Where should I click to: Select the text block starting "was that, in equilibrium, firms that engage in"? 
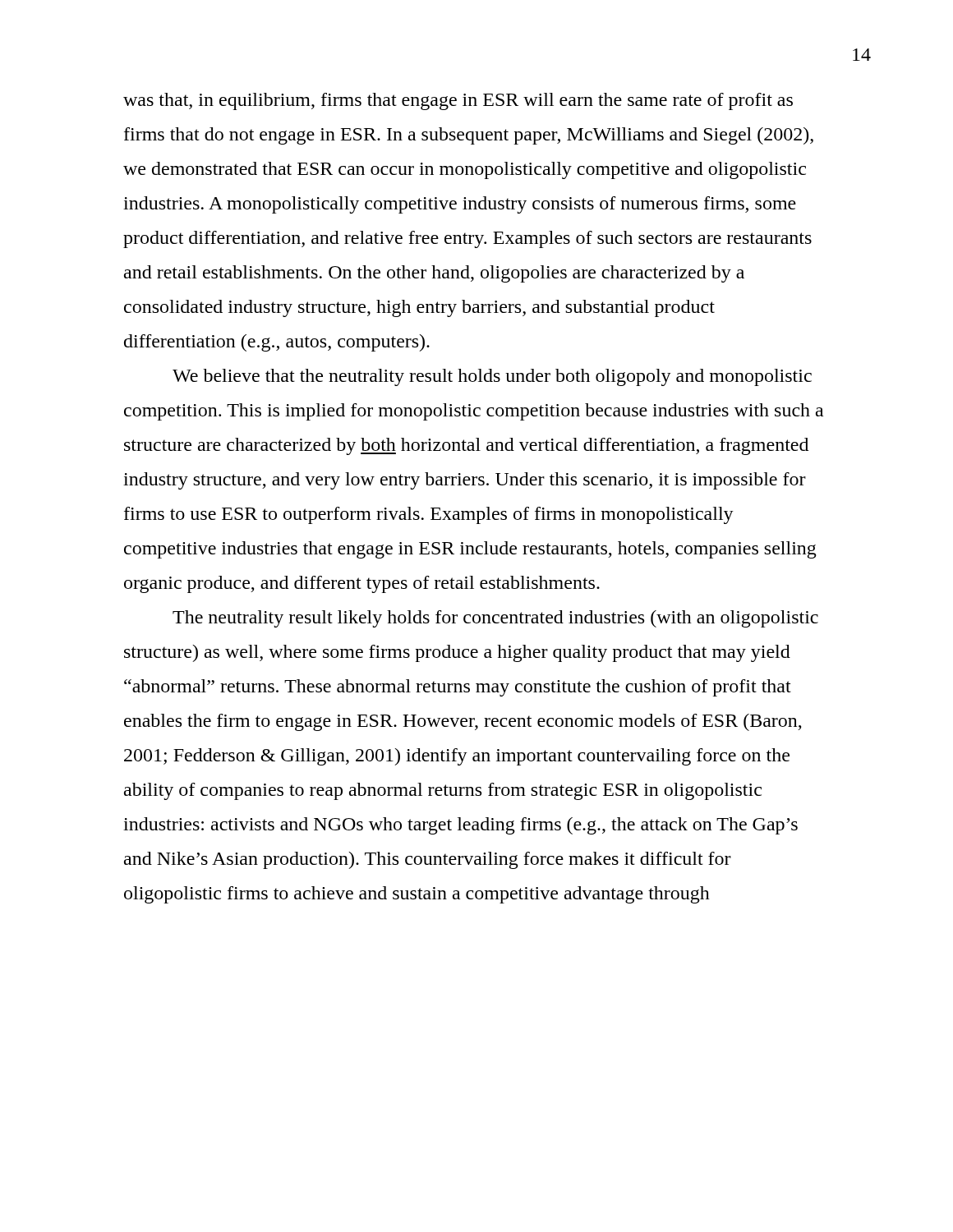click(476, 220)
